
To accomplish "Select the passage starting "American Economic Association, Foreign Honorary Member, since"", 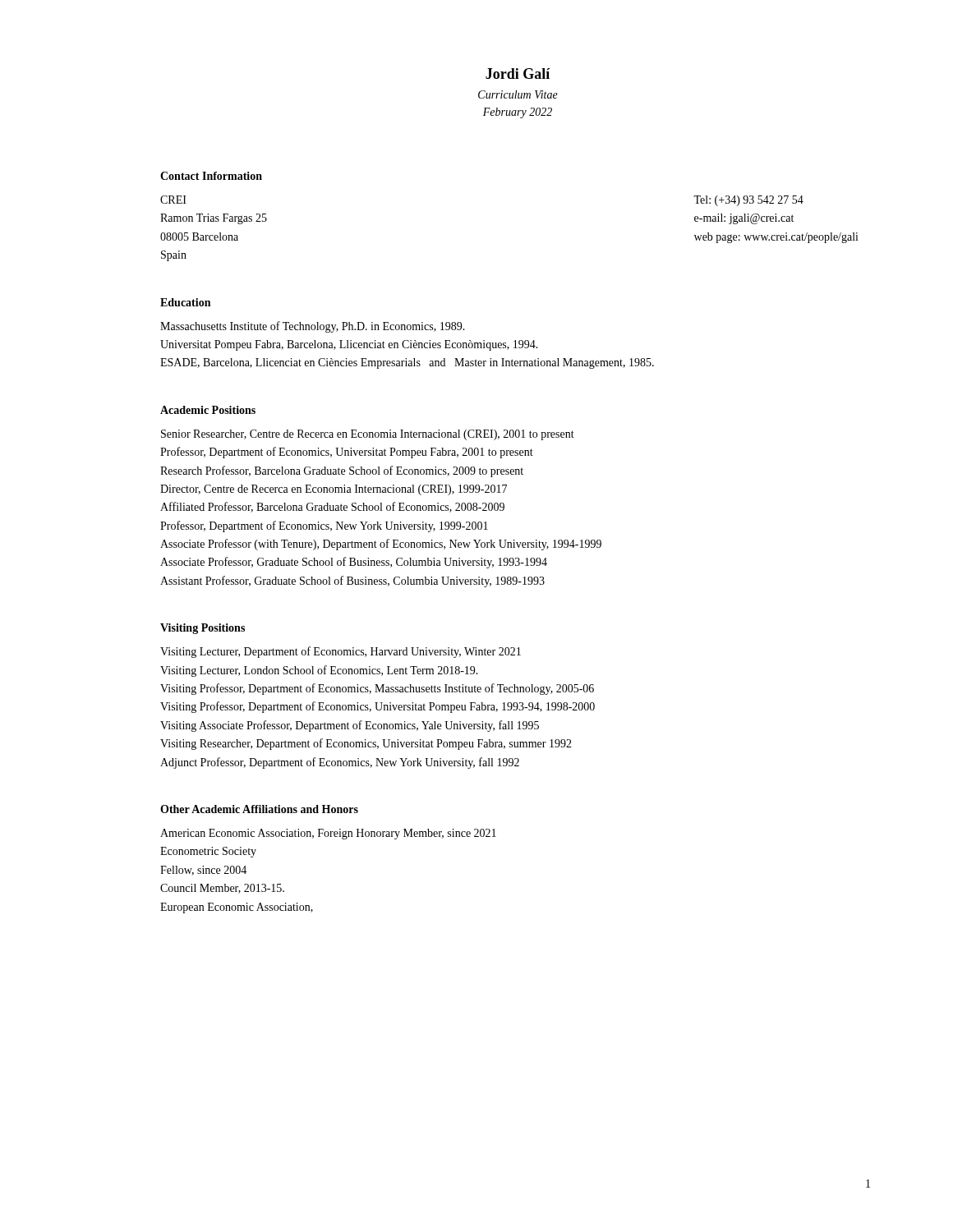I will 328,834.
